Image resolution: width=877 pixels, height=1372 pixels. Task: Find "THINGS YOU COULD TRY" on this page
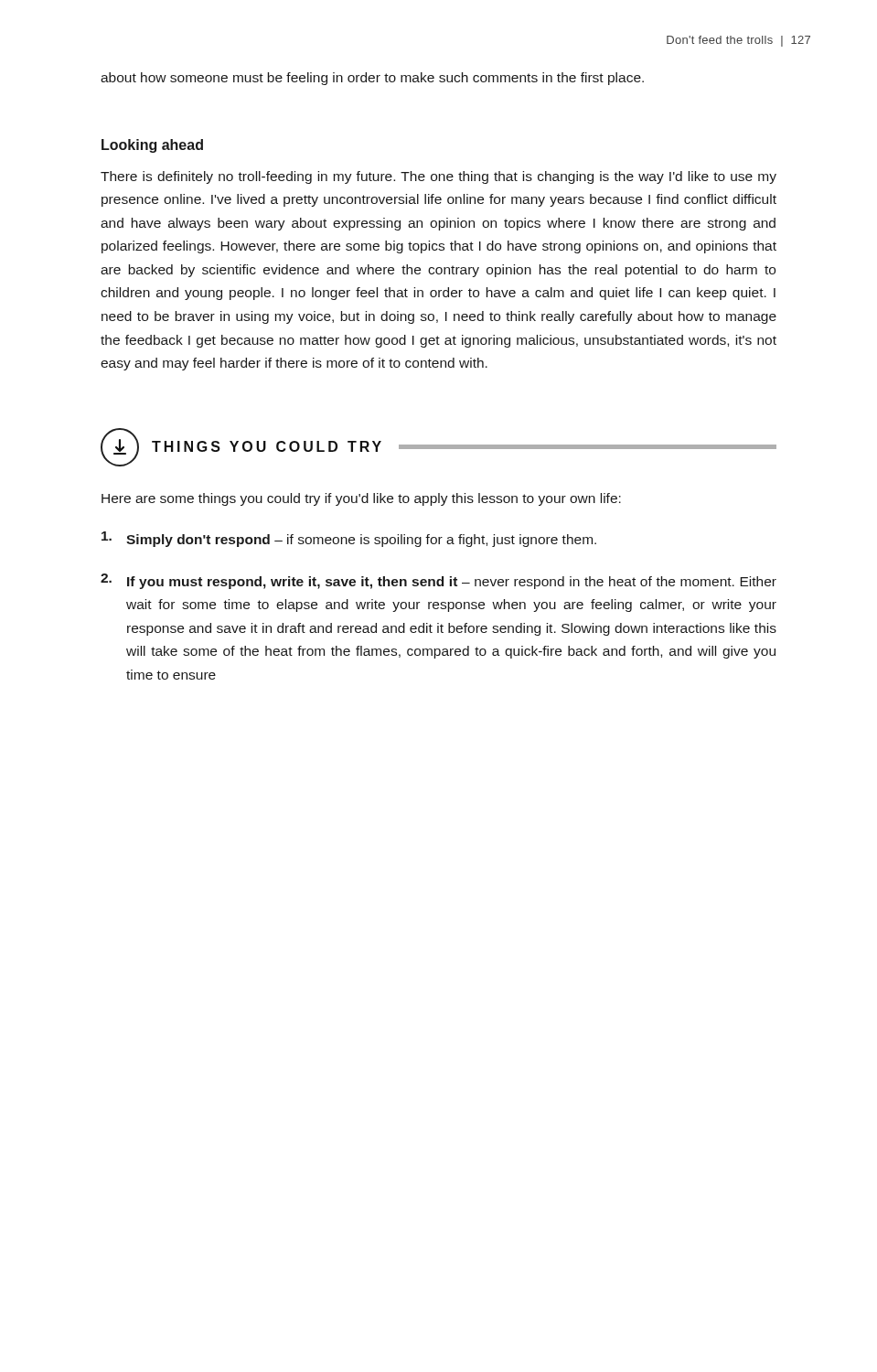pos(268,447)
